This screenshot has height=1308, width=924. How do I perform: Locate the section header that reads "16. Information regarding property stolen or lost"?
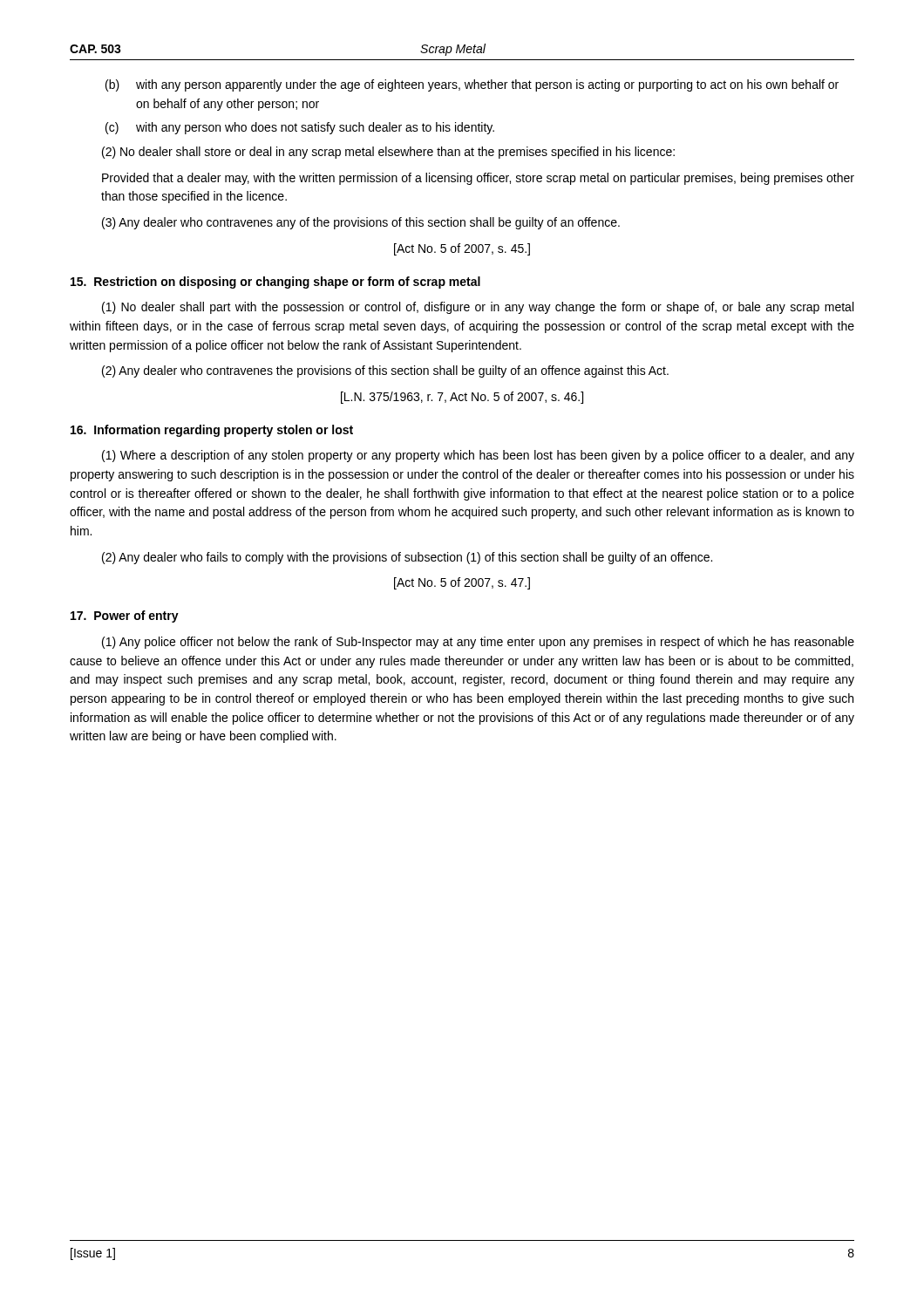[211, 430]
